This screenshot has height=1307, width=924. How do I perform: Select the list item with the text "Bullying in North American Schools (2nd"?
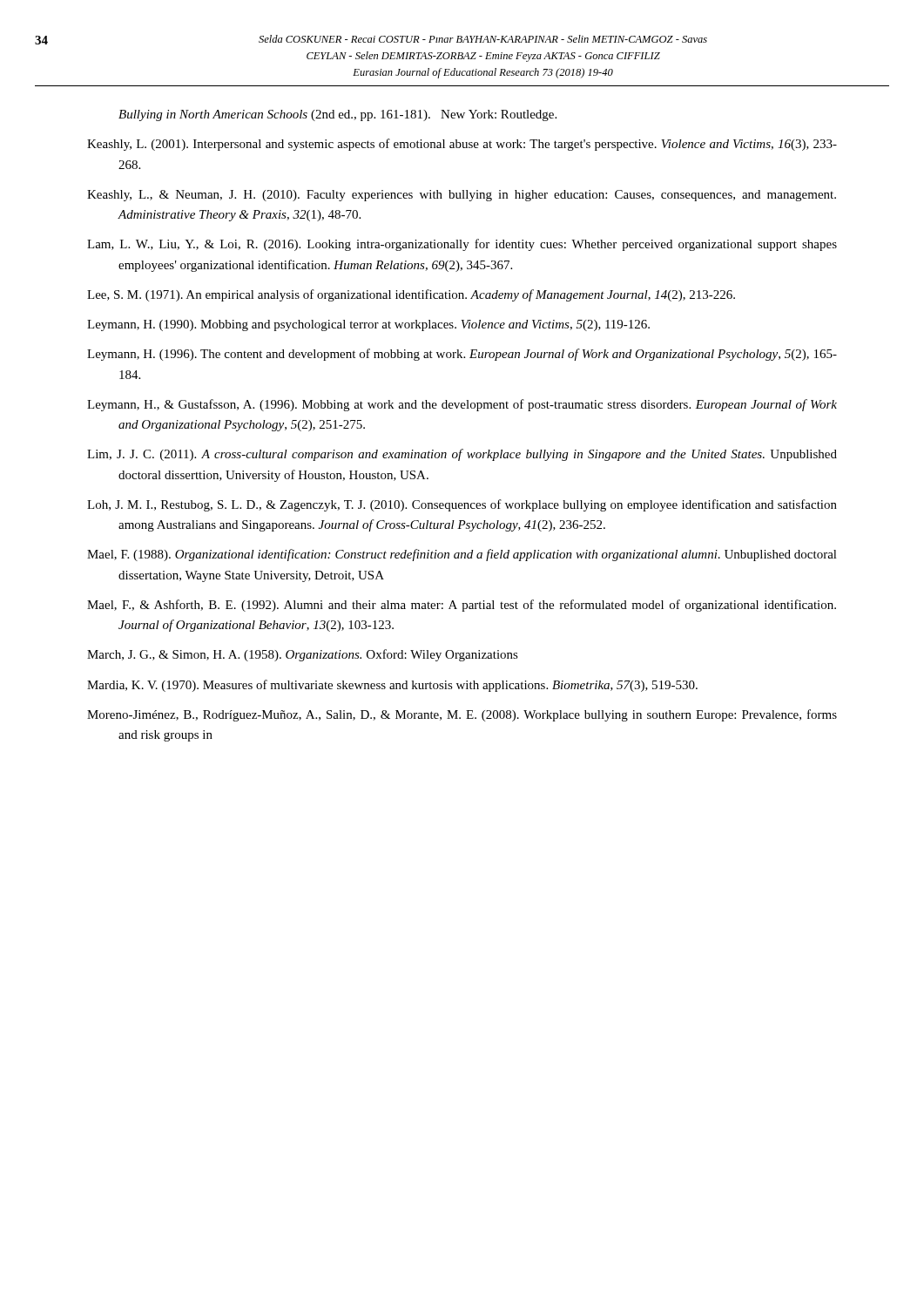pos(338,114)
